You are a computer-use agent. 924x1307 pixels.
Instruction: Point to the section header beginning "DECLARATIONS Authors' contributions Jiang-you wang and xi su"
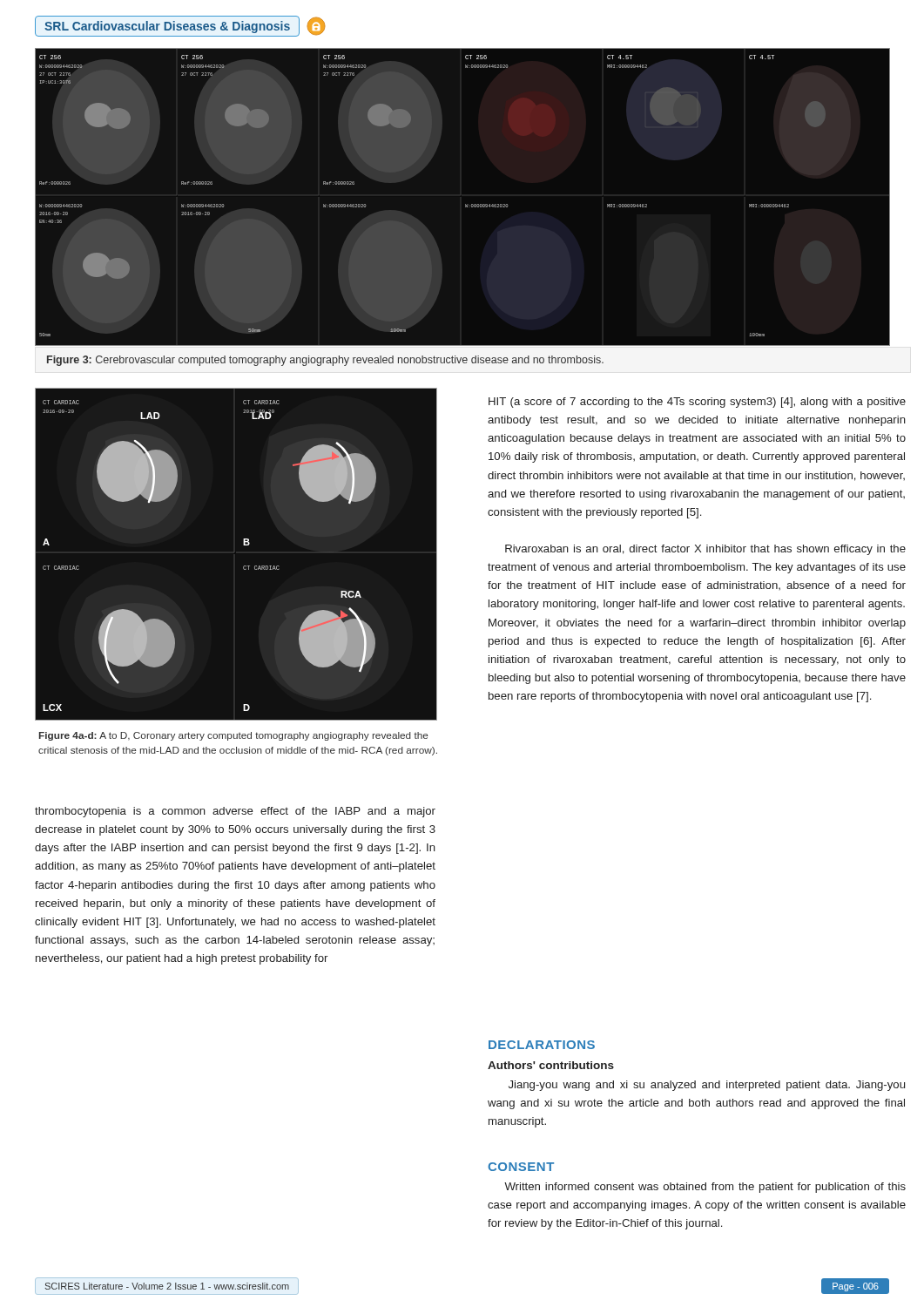697,1084
